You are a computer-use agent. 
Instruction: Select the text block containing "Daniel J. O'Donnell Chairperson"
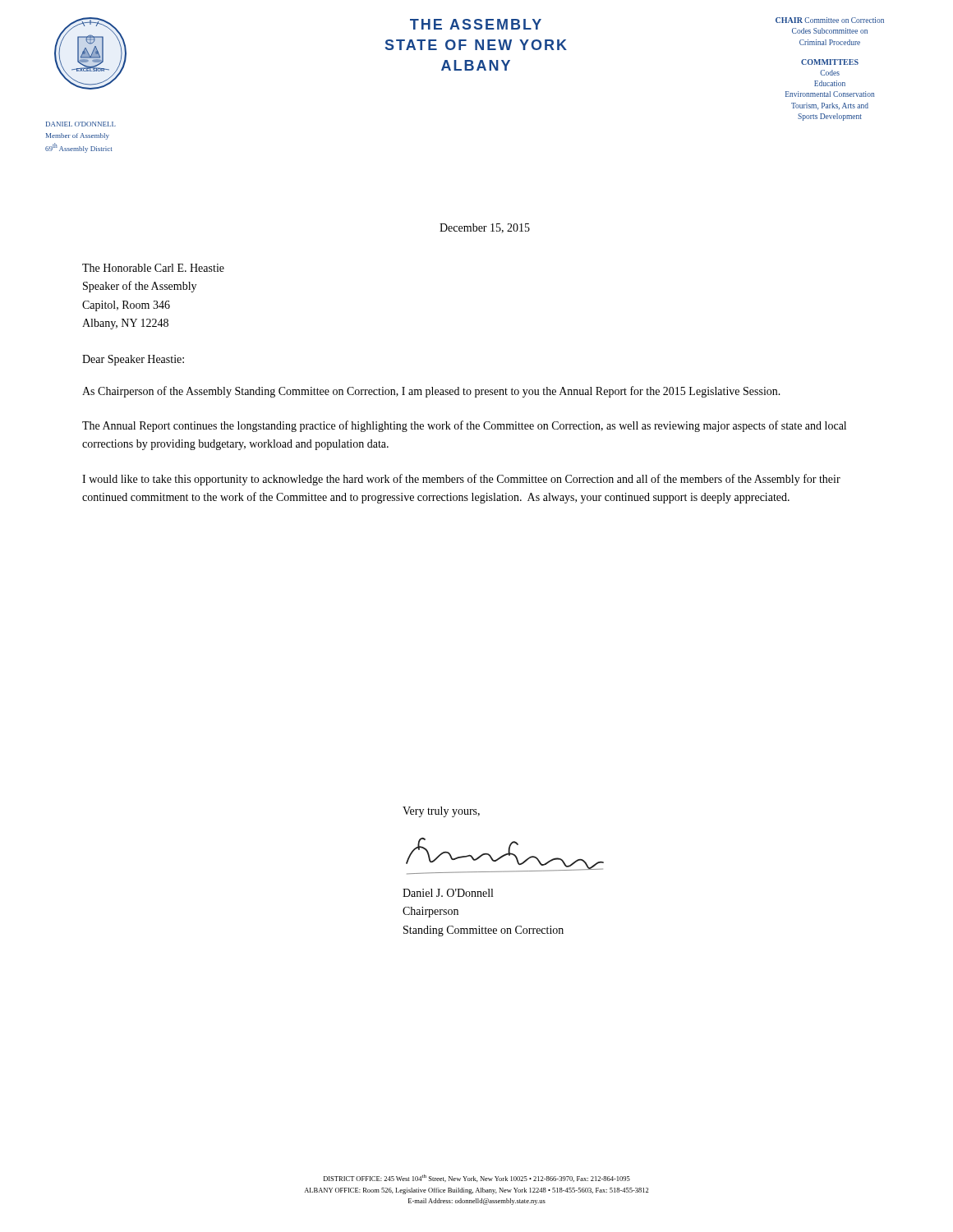coord(448,893)
